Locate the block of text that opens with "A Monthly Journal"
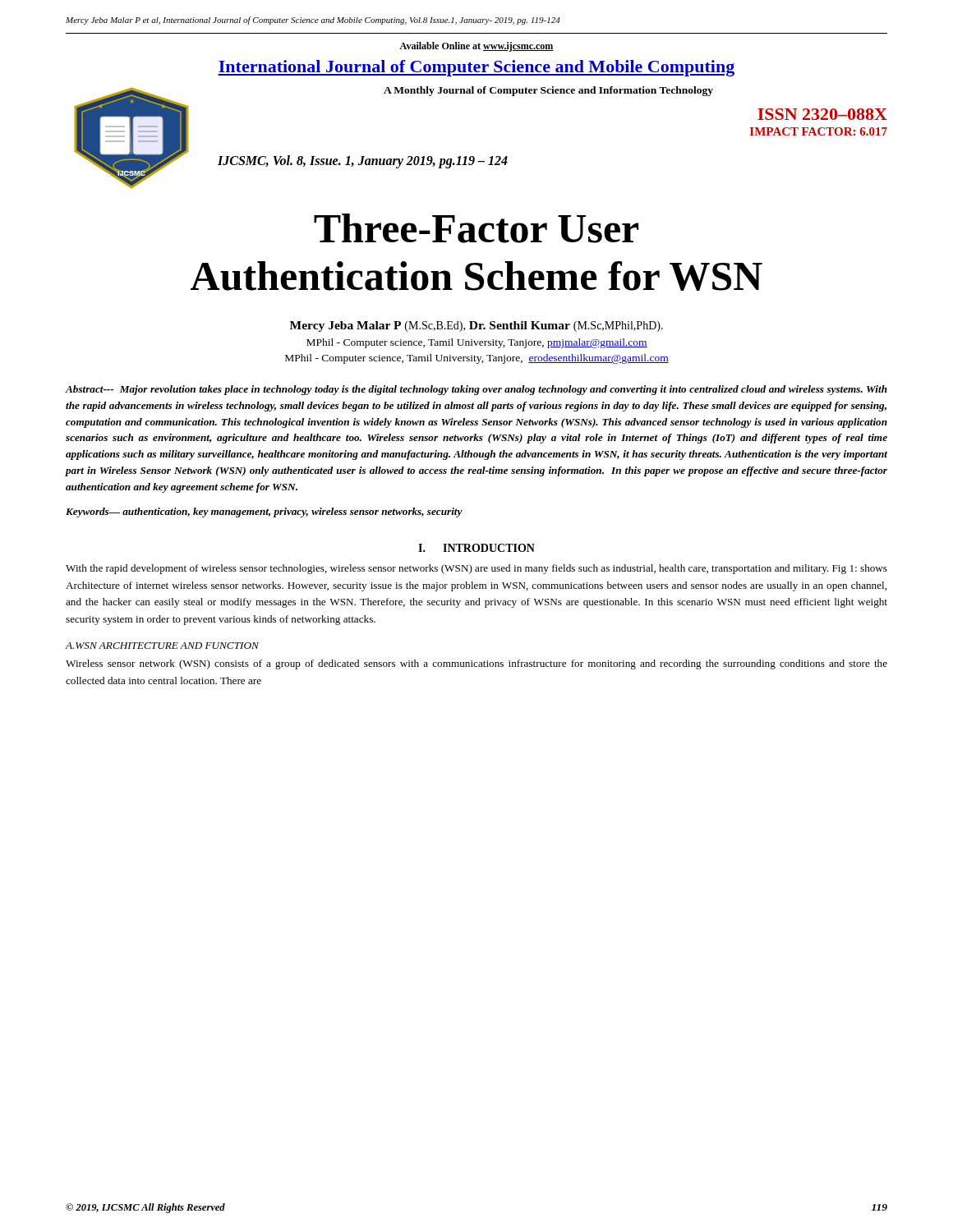 (548, 90)
